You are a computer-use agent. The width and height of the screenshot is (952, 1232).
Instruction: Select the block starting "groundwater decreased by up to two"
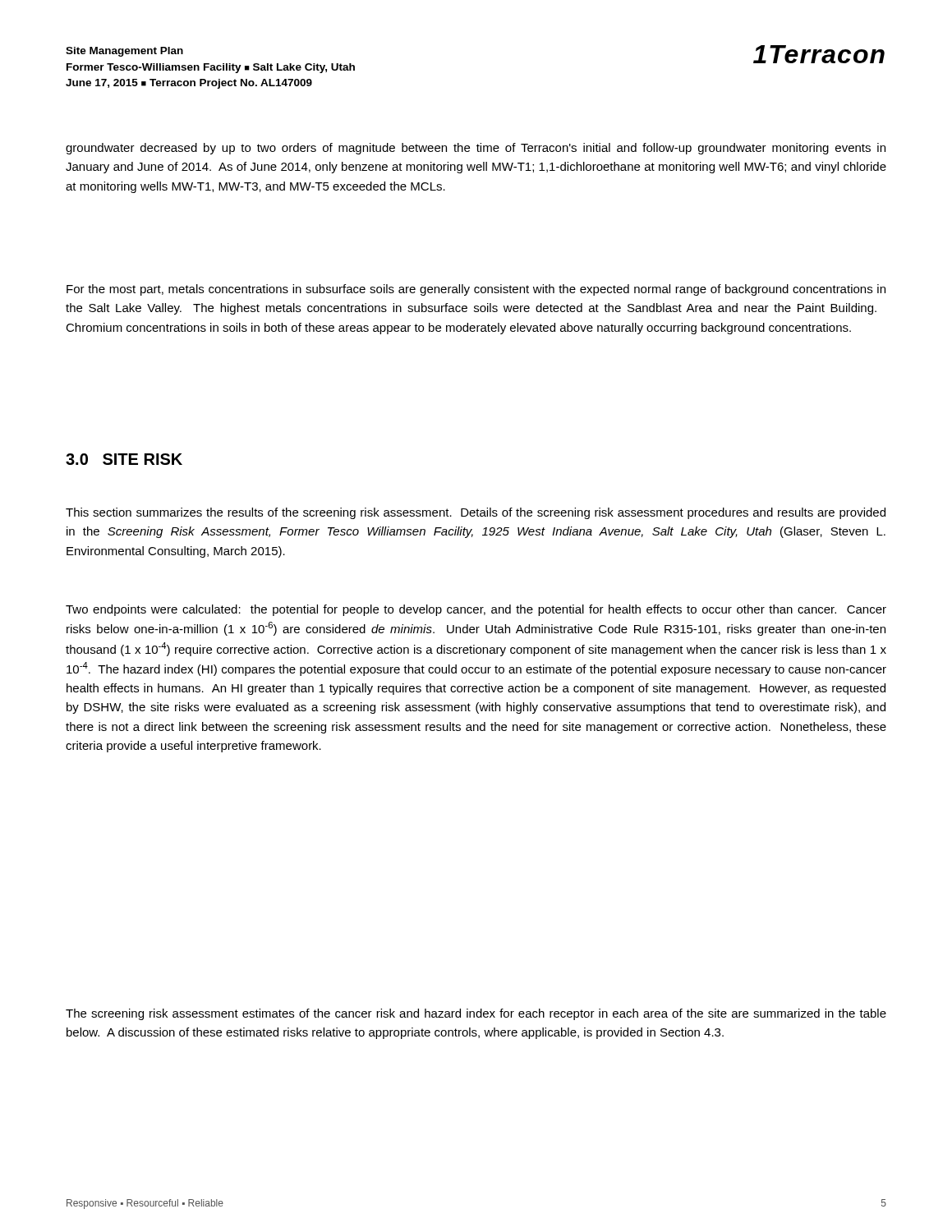point(476,167)
